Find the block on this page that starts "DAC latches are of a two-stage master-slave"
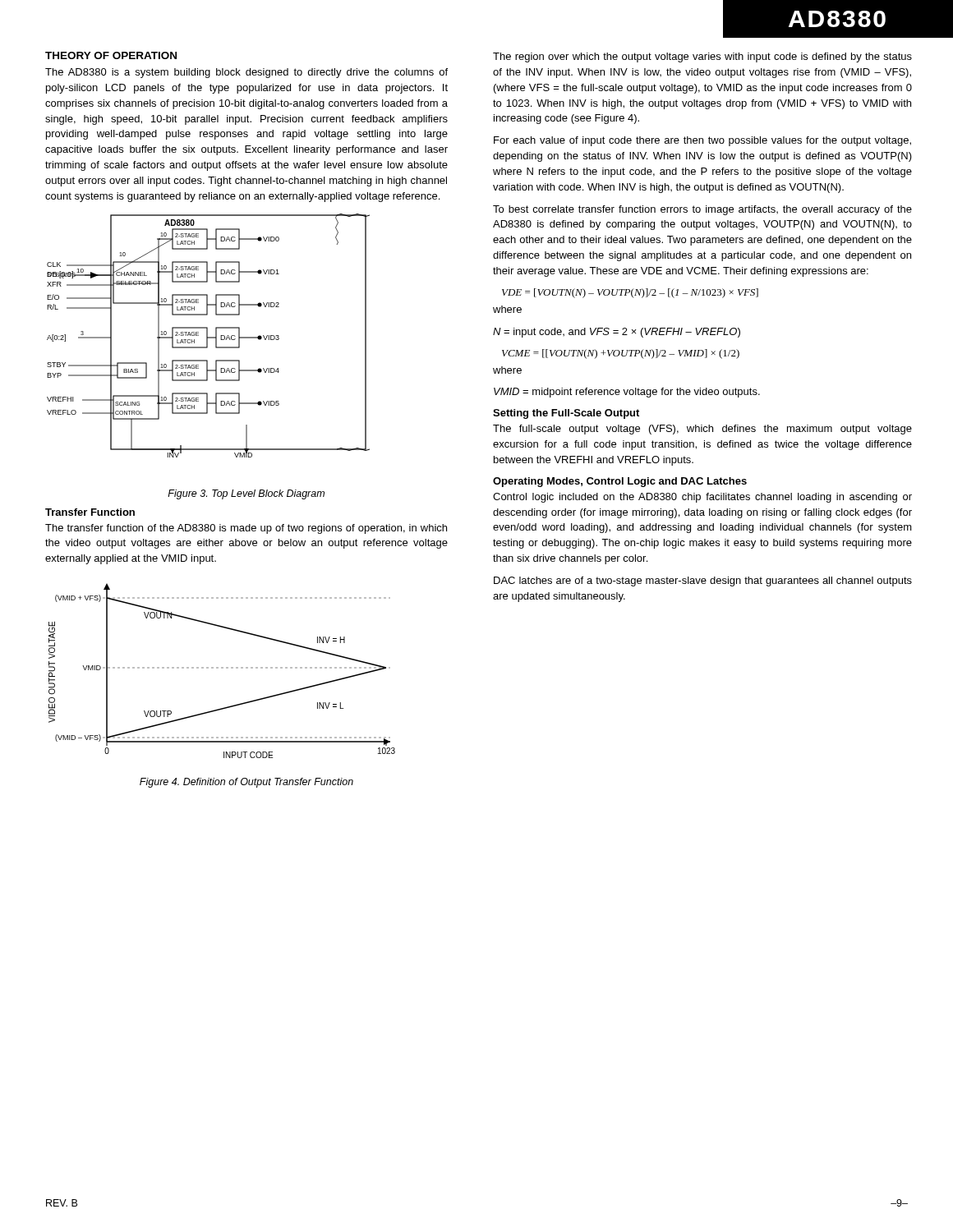The height and width of the screenshot is (1232, 953). coord(702,589)
